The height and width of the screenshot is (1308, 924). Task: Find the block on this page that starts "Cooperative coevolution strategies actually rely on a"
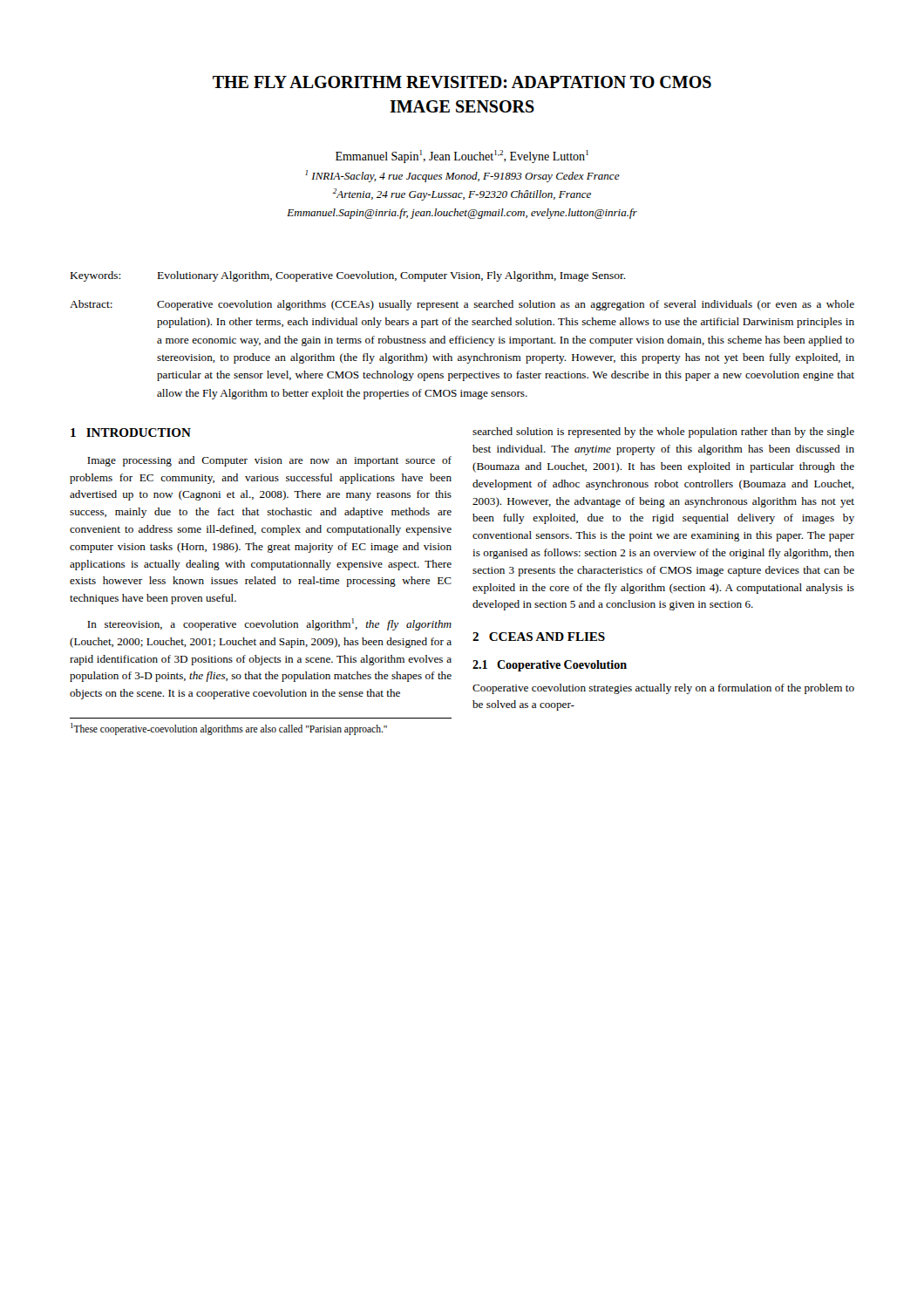pos(663,696)
